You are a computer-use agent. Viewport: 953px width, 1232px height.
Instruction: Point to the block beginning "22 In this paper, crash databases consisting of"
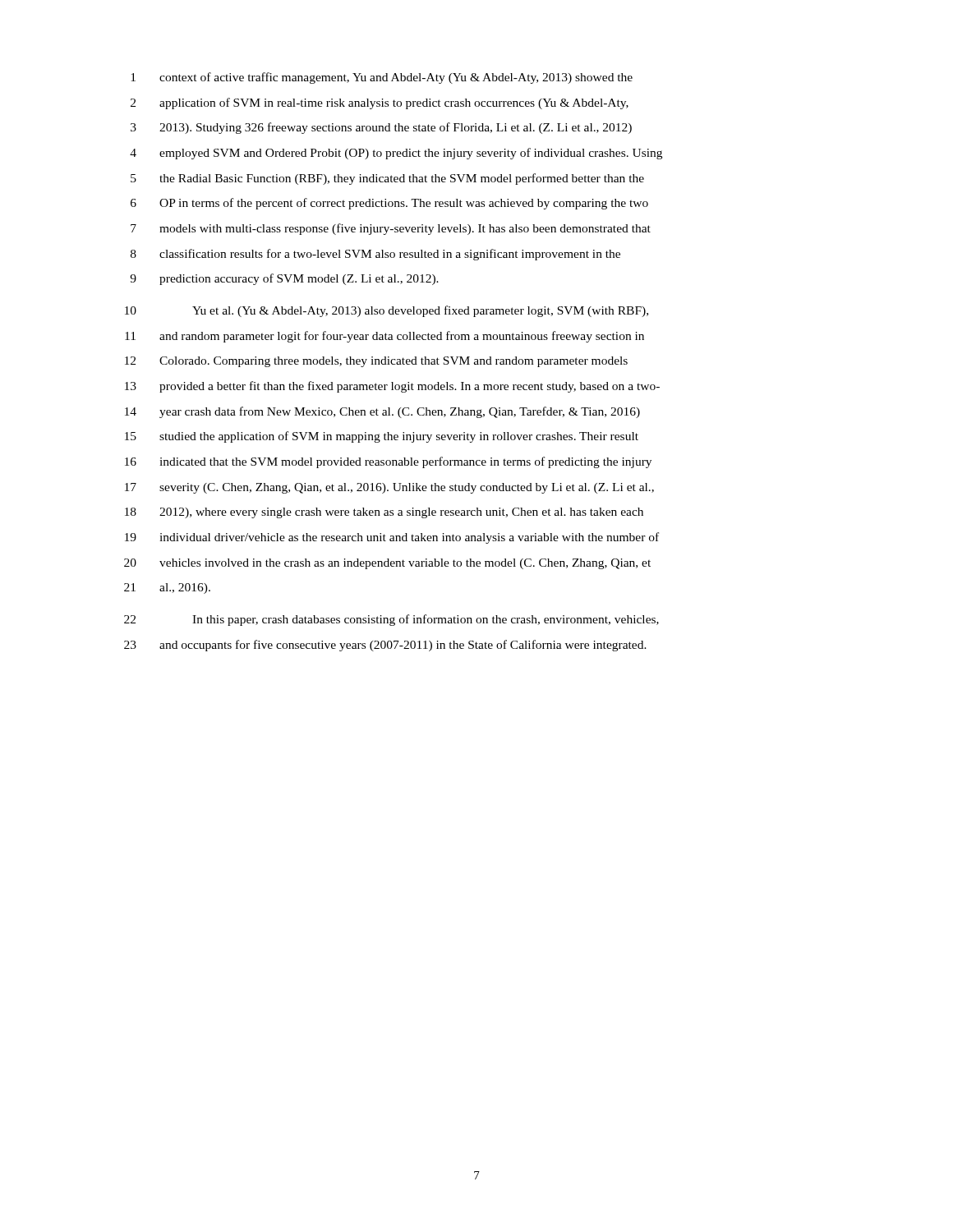476,632
